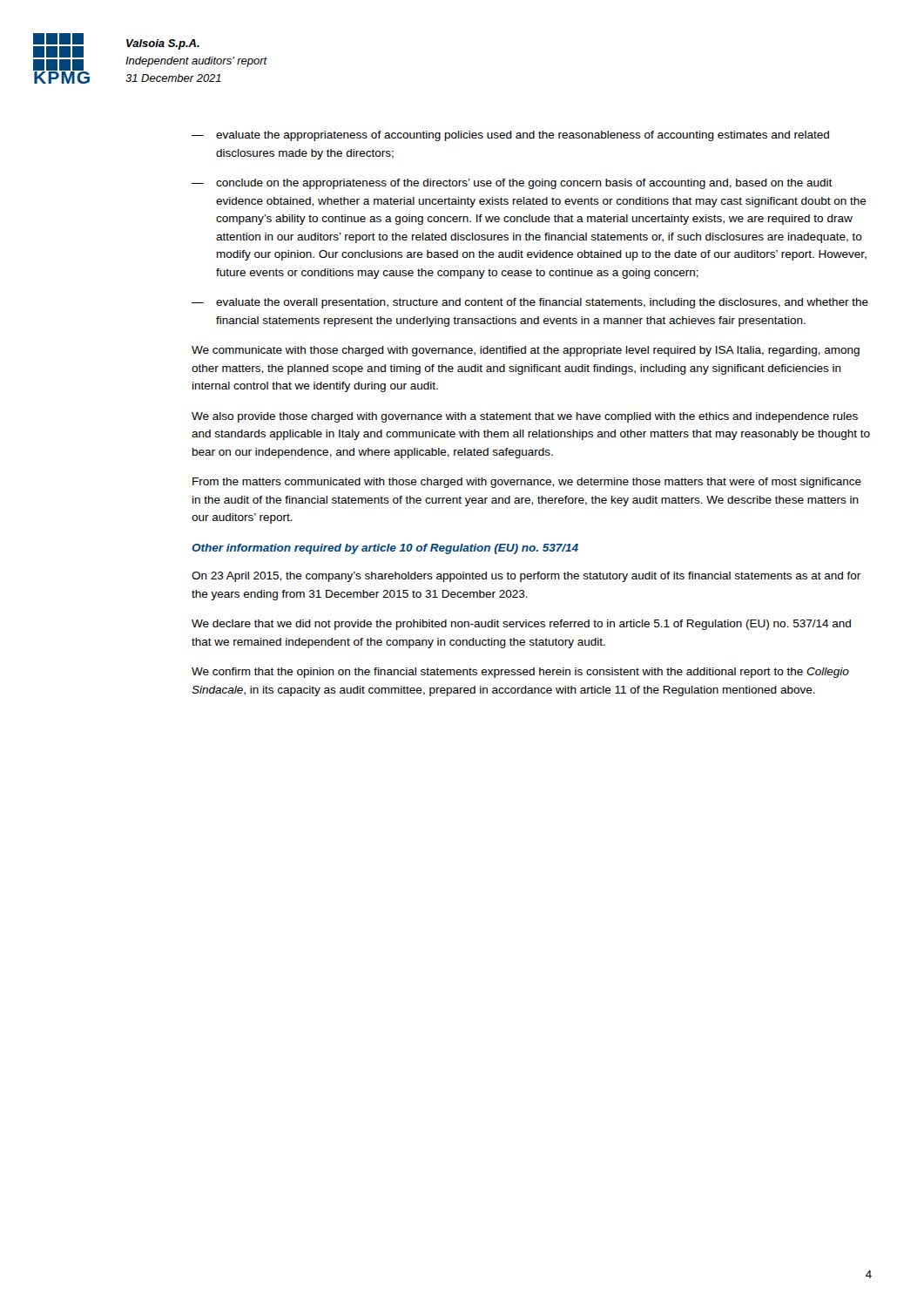
Task: Select the element starting "We communicate with those"
Action: [x=526, y=368]
